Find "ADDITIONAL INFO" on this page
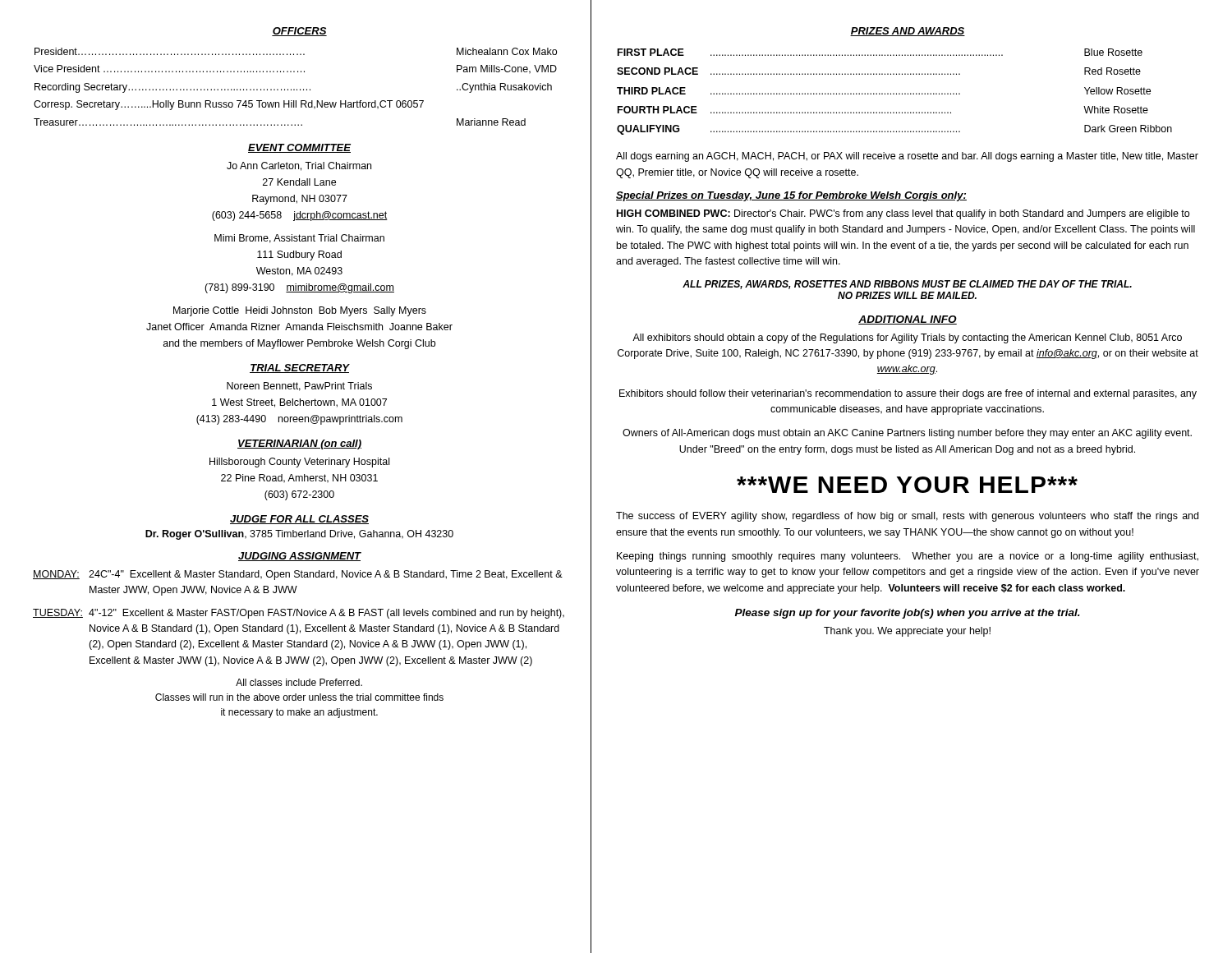 [908, 319]
